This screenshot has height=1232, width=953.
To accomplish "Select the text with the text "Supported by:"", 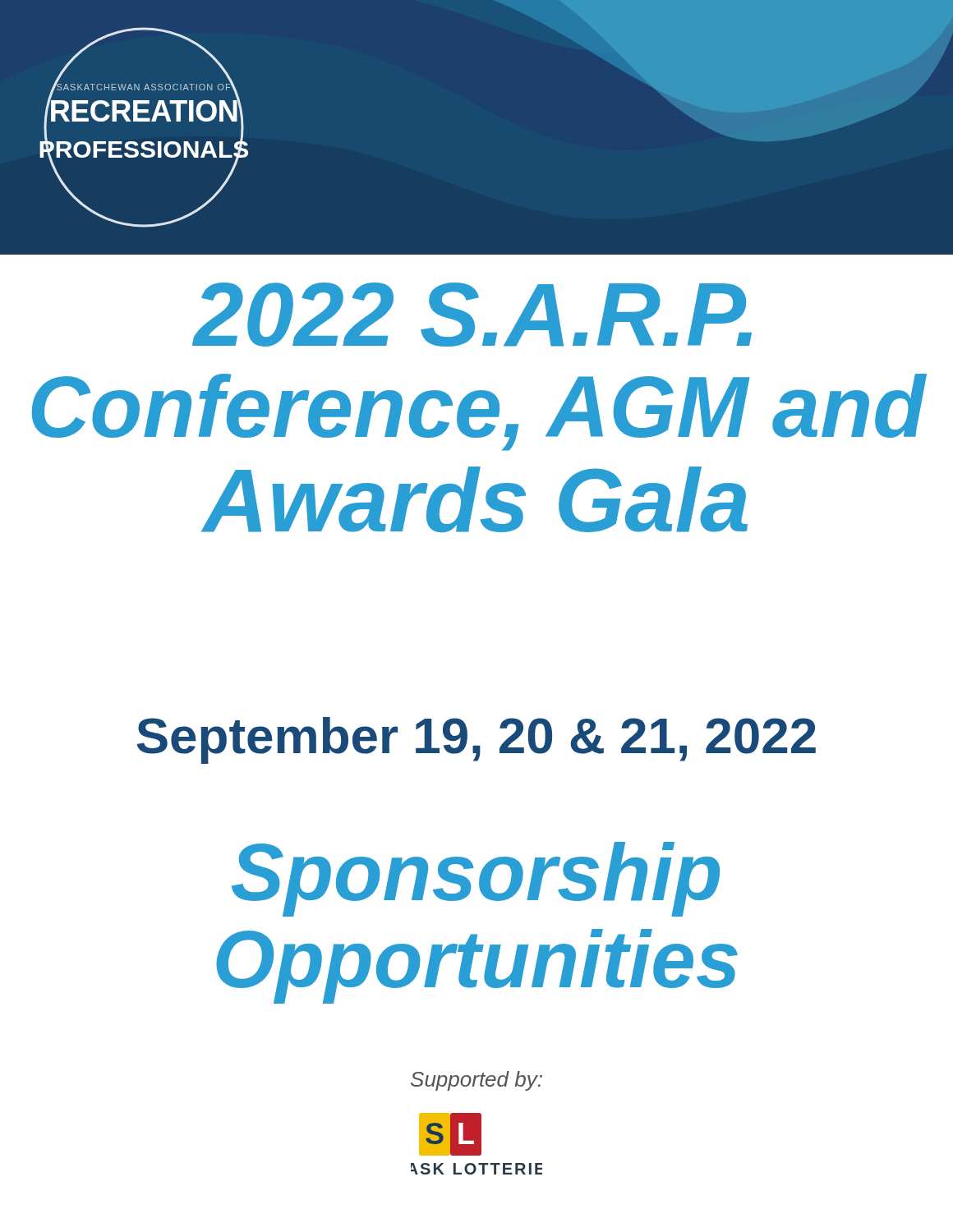I will [476, 1080].
